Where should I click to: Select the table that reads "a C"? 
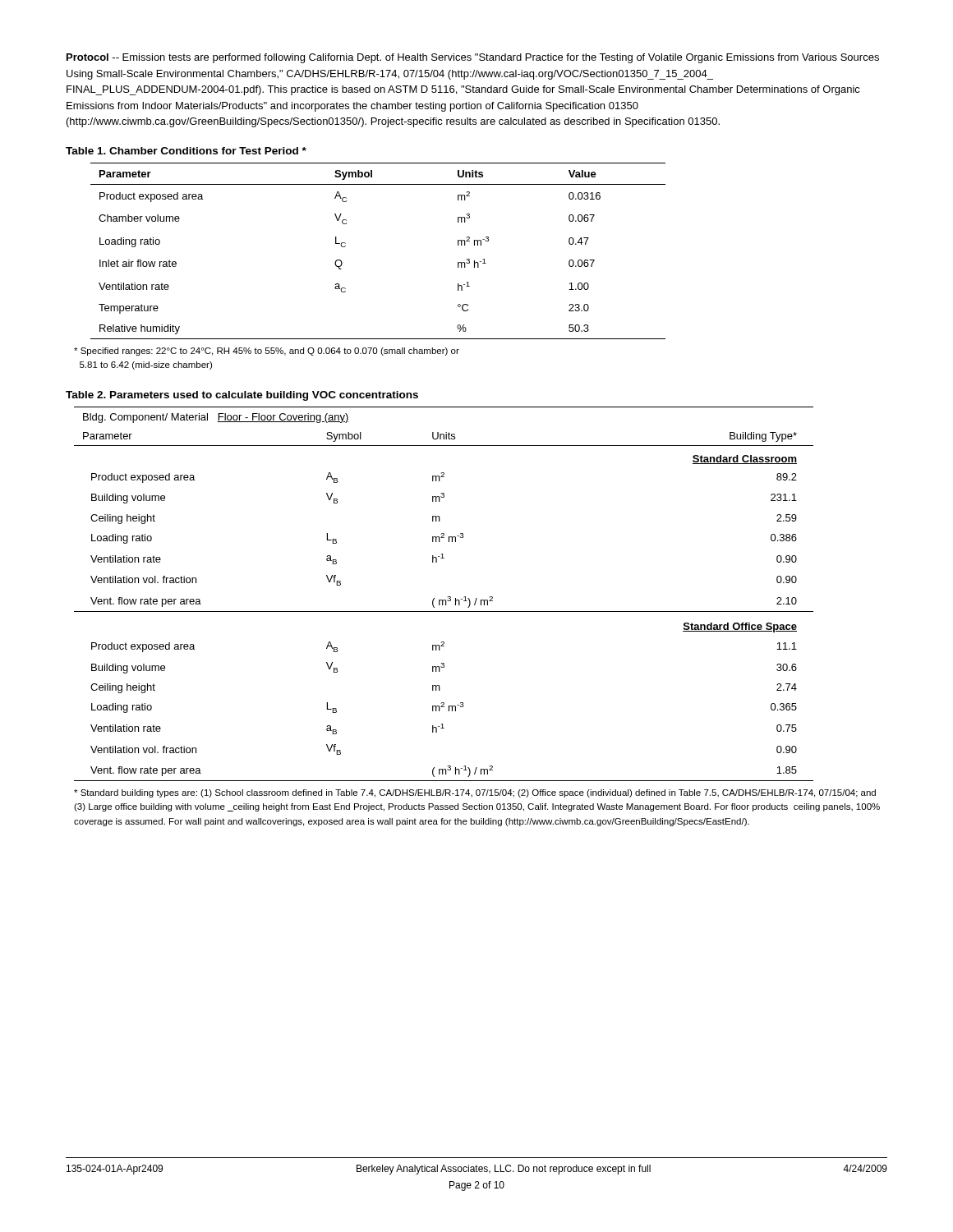[476, 251]
